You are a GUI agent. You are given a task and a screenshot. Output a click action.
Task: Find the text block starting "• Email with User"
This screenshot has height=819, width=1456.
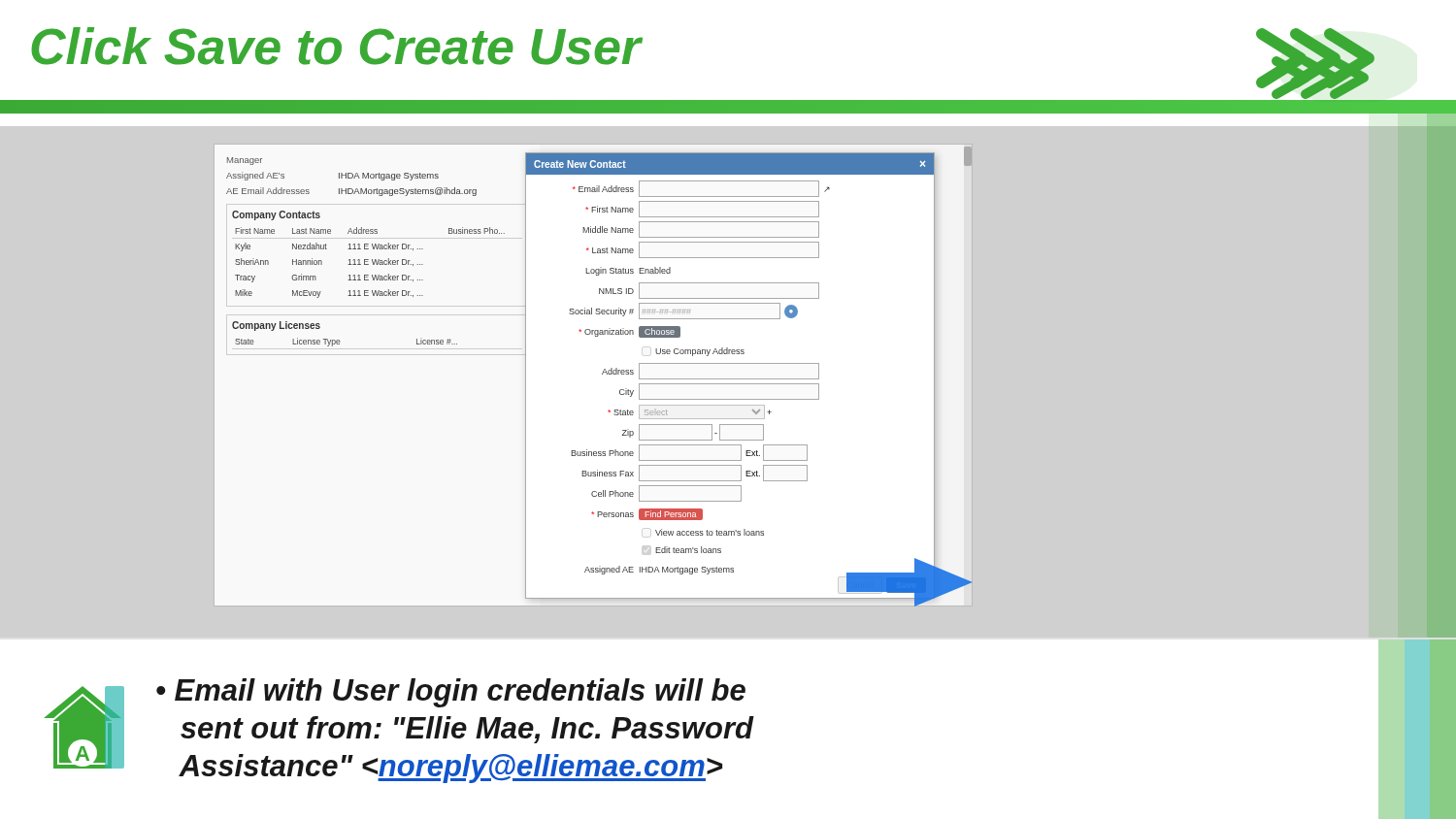[x=454, y=728]
